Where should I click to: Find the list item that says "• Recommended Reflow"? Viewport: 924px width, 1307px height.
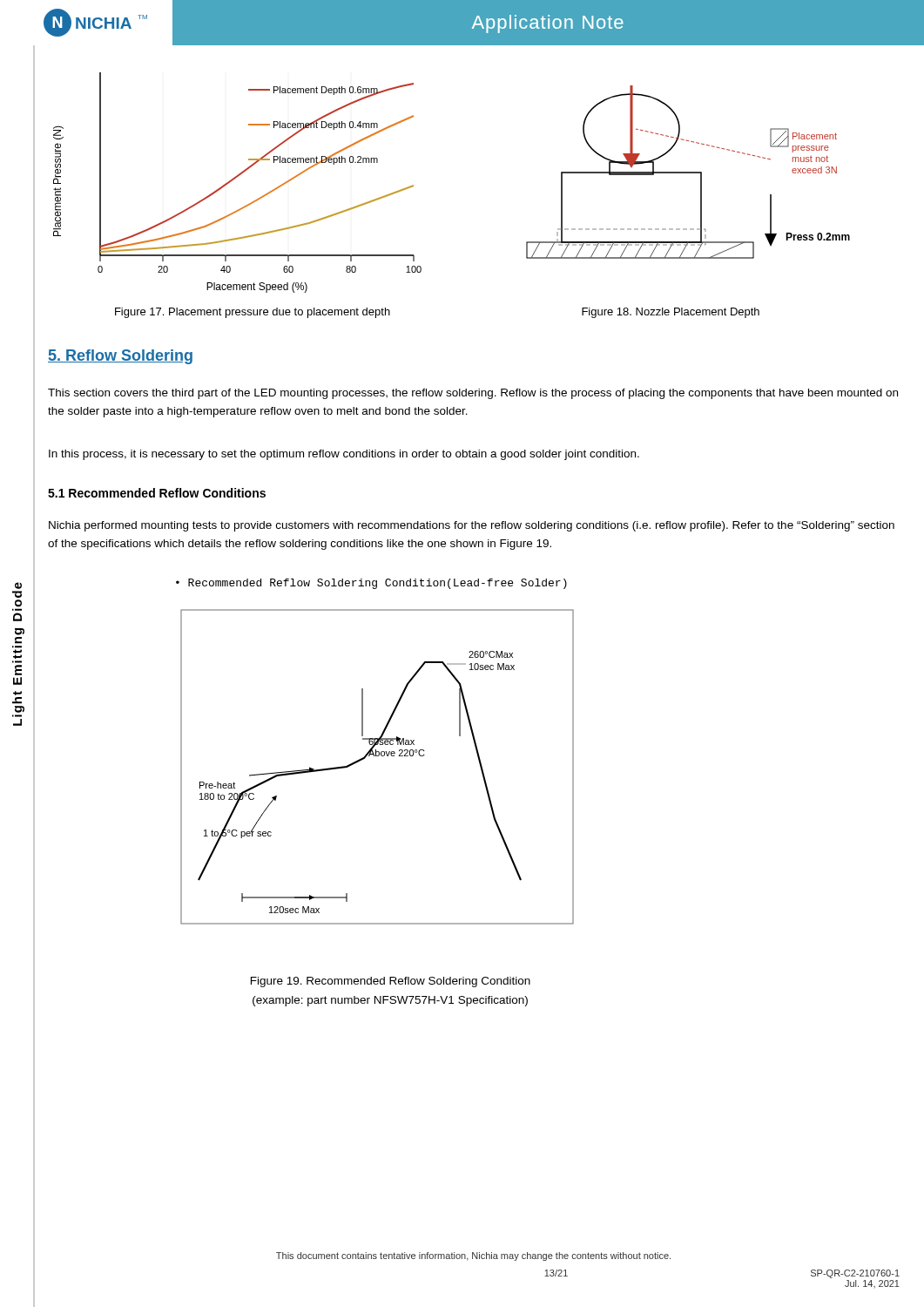pyautogui.click(x=371, y=583)
